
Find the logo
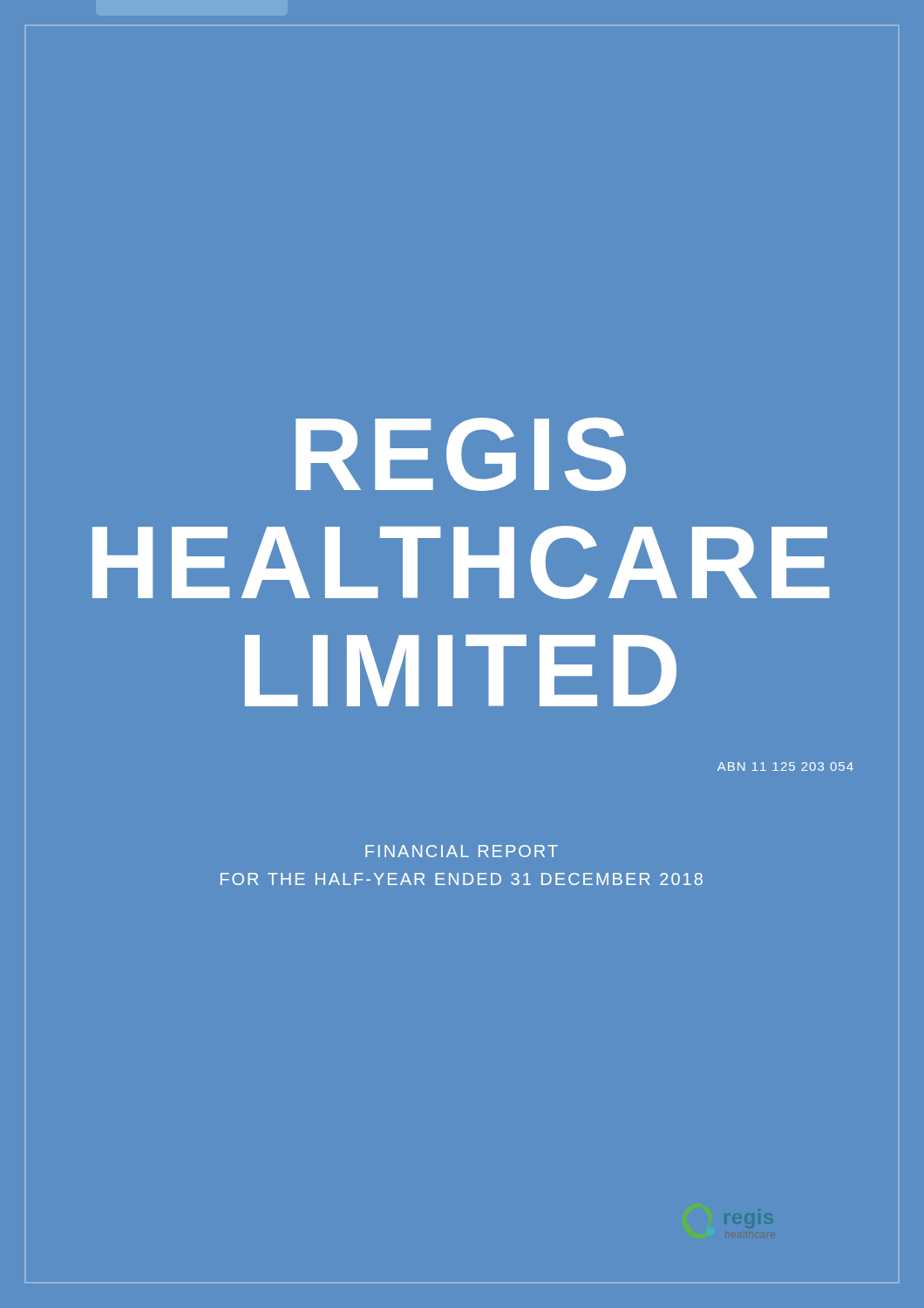click(771, 1219)
